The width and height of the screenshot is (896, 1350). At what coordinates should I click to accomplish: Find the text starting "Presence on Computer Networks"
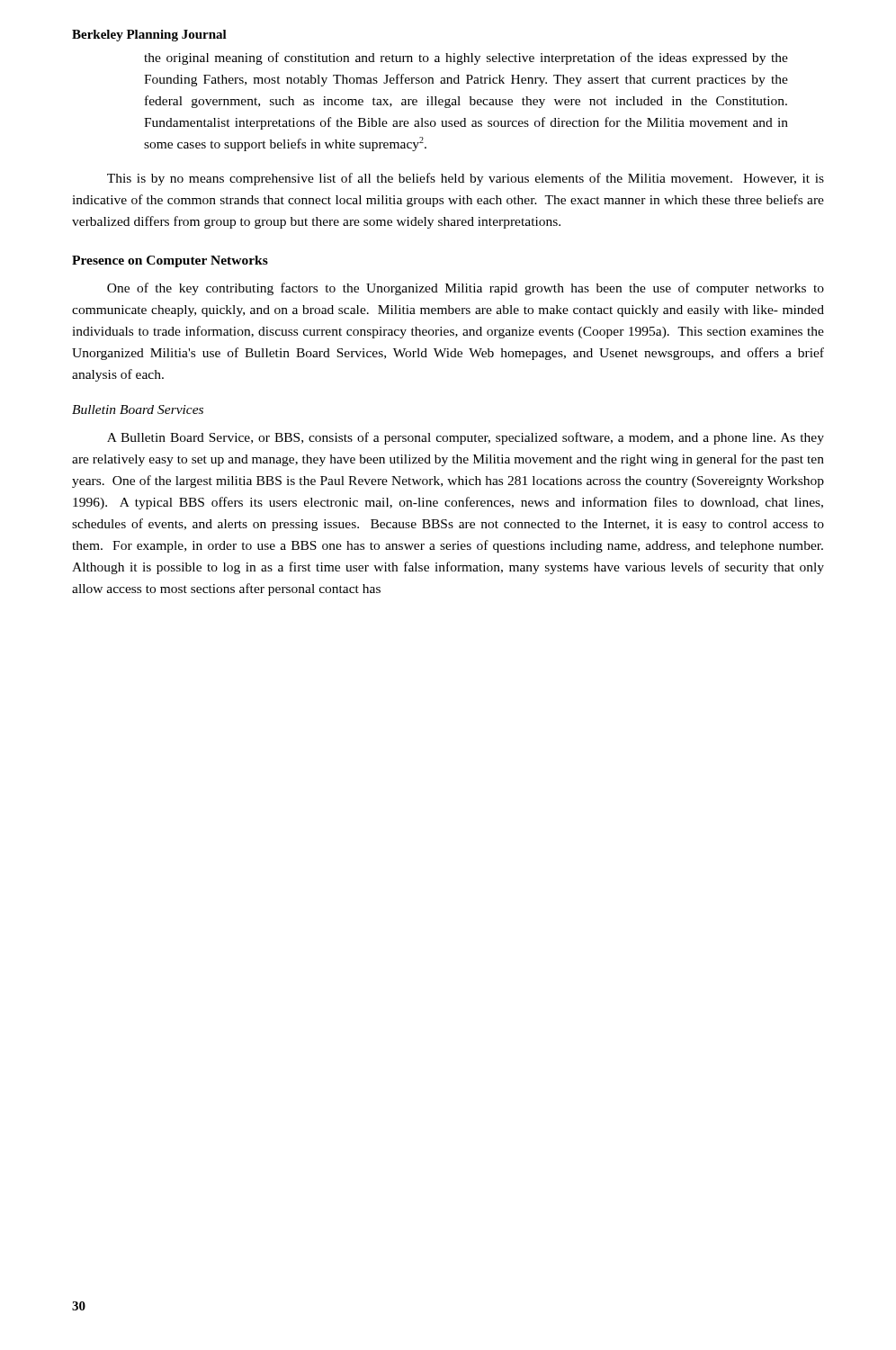click(170, 260)
